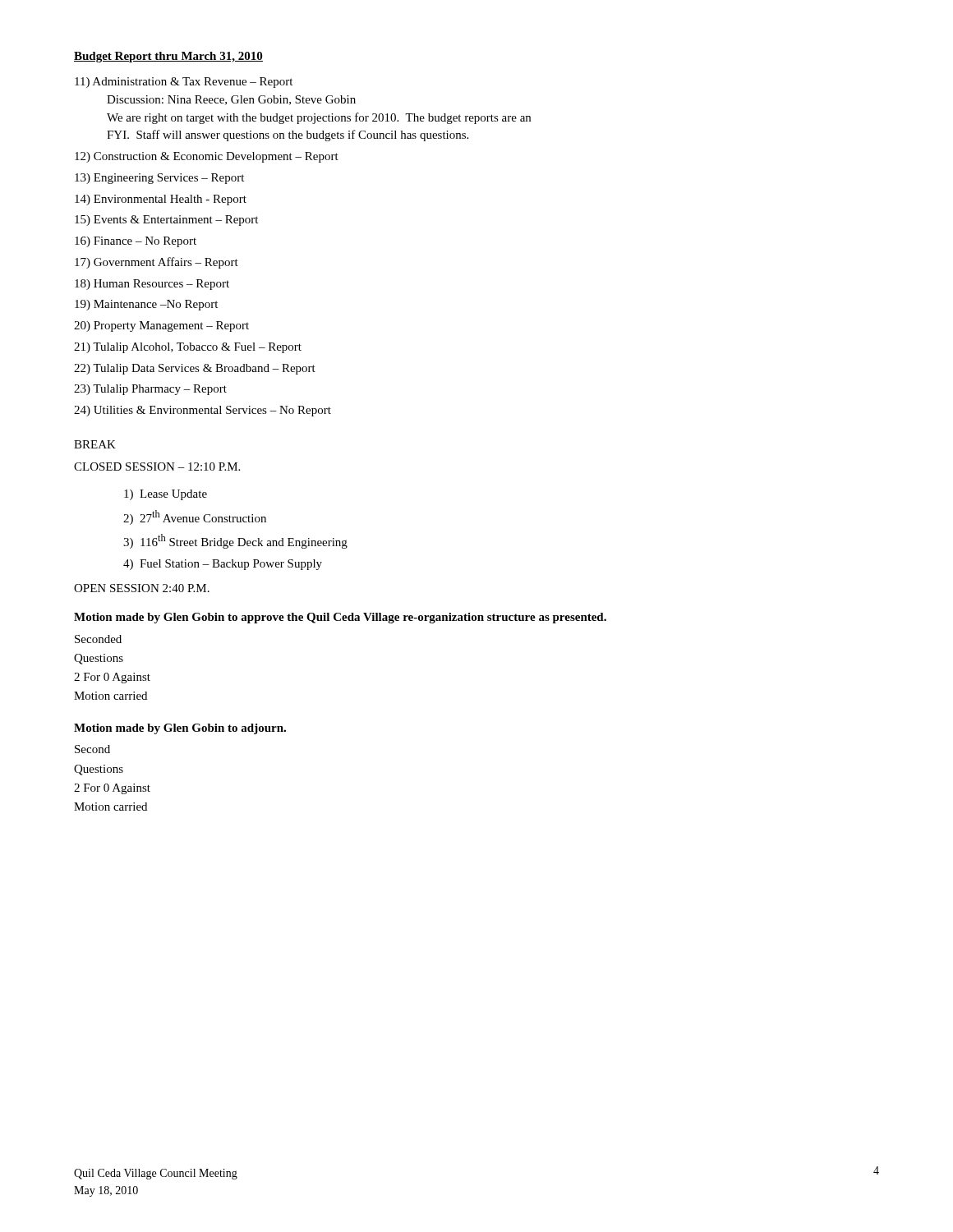The image size is (953, 1232).
Task: Click on the region starting "21) Tulalip Alcohol, Tobacco & Fuel"
Action: click(x=188, y=346)
